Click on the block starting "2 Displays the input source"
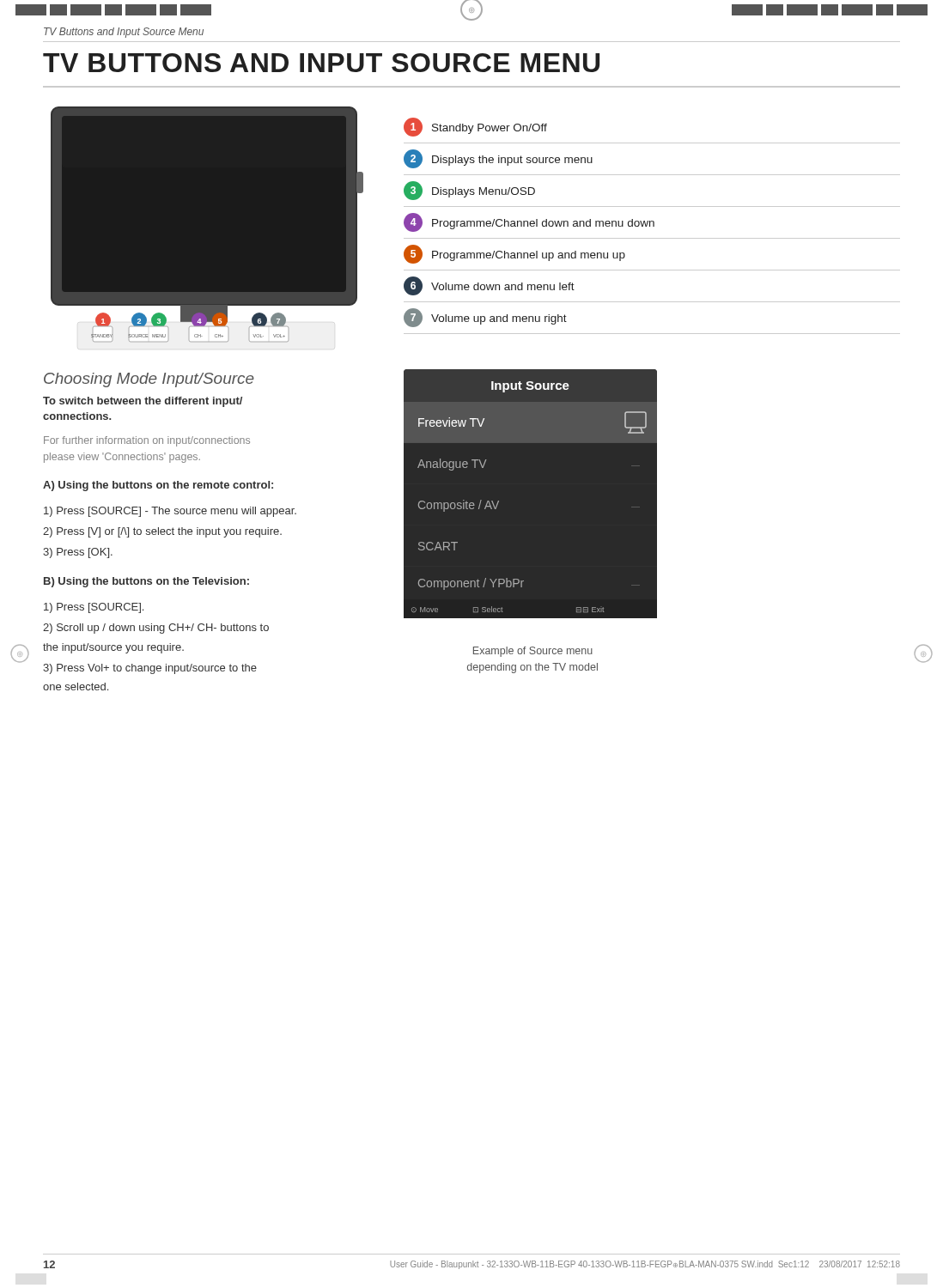 point(498,159)
